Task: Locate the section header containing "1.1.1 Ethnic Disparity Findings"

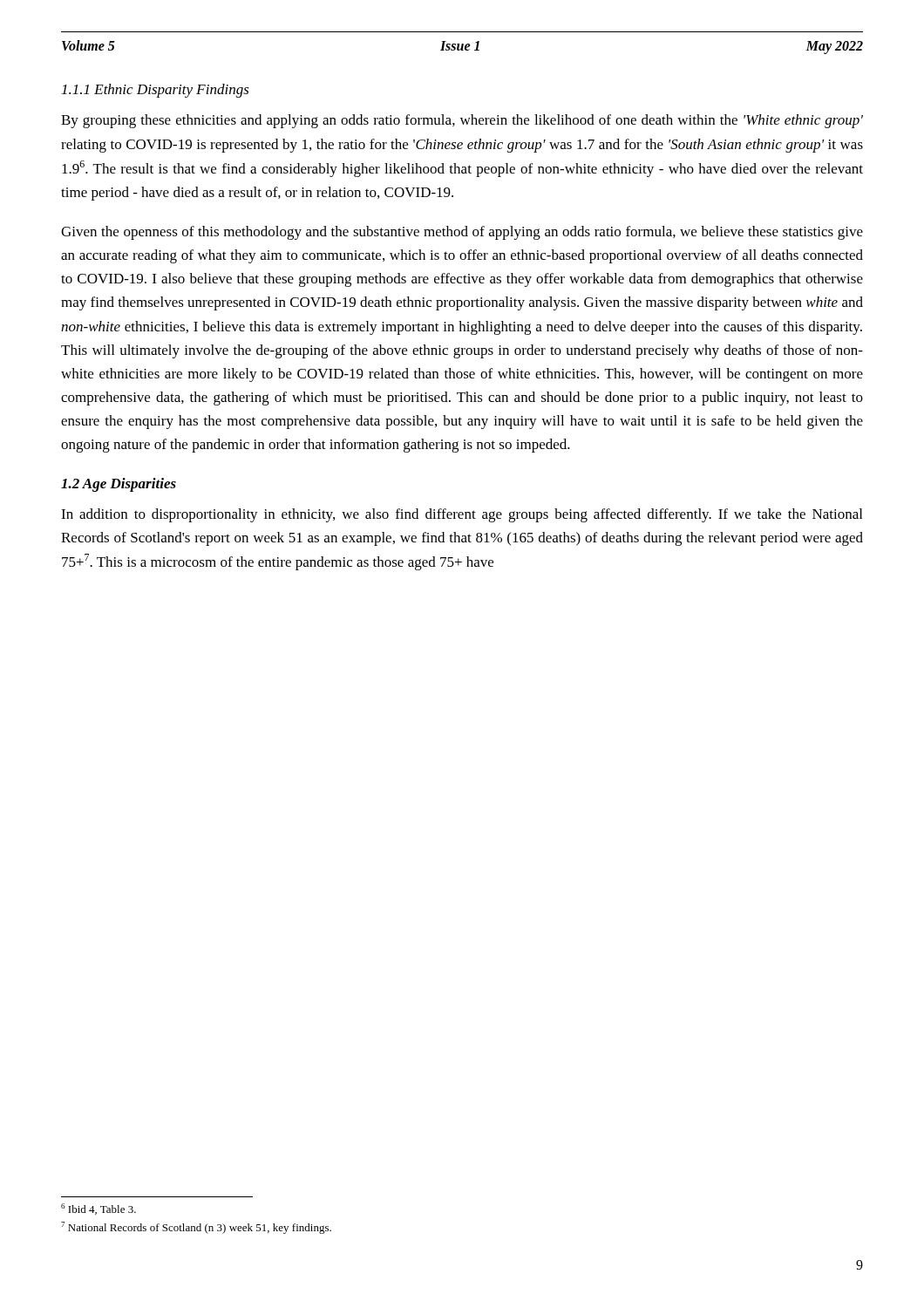Action: pyautogui.click(x=155, y=89)
